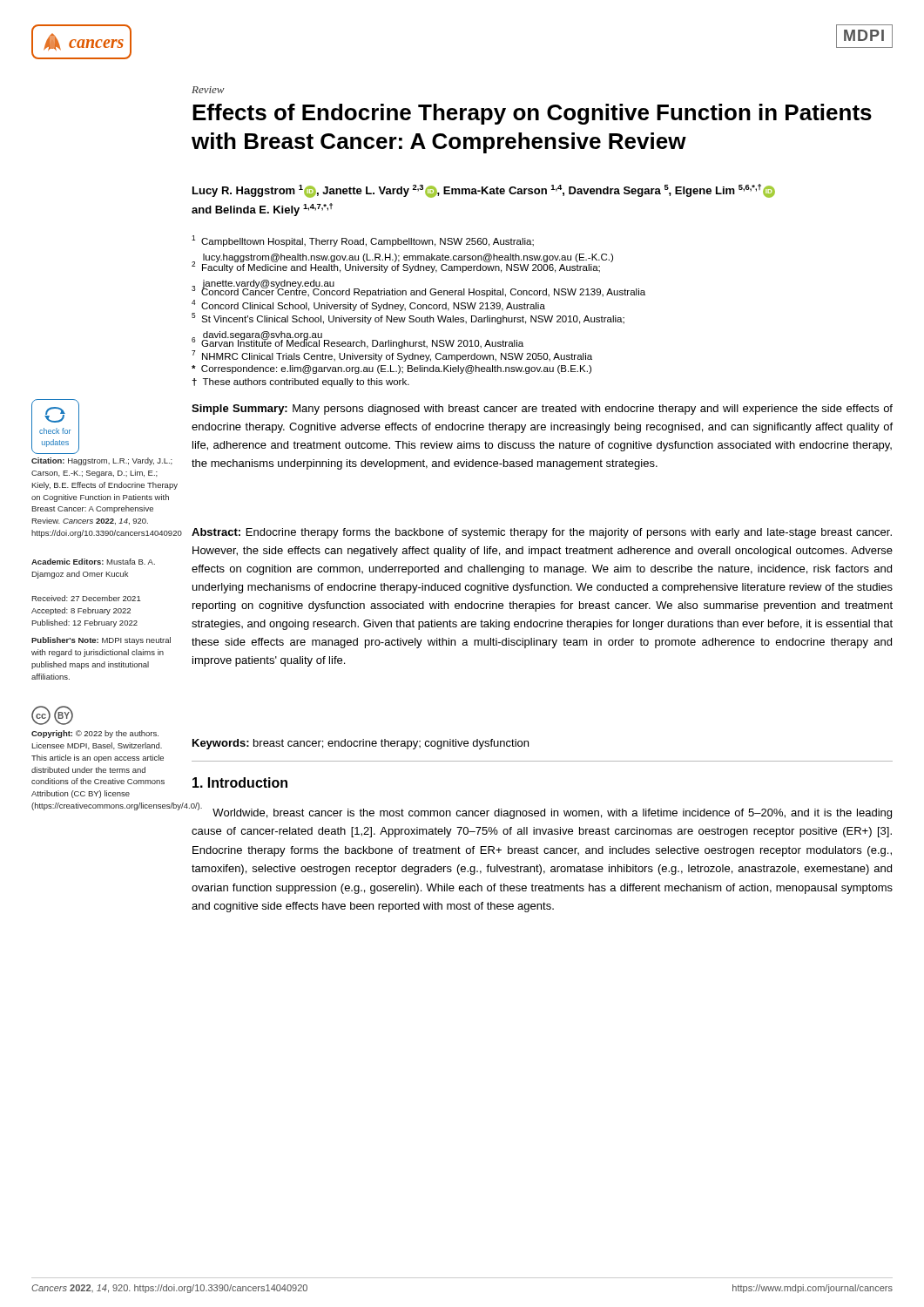Screen dimensions: 1307x924
Task: Point to the element starting "Received: 27 December 2021"
Action: [86, 610]
